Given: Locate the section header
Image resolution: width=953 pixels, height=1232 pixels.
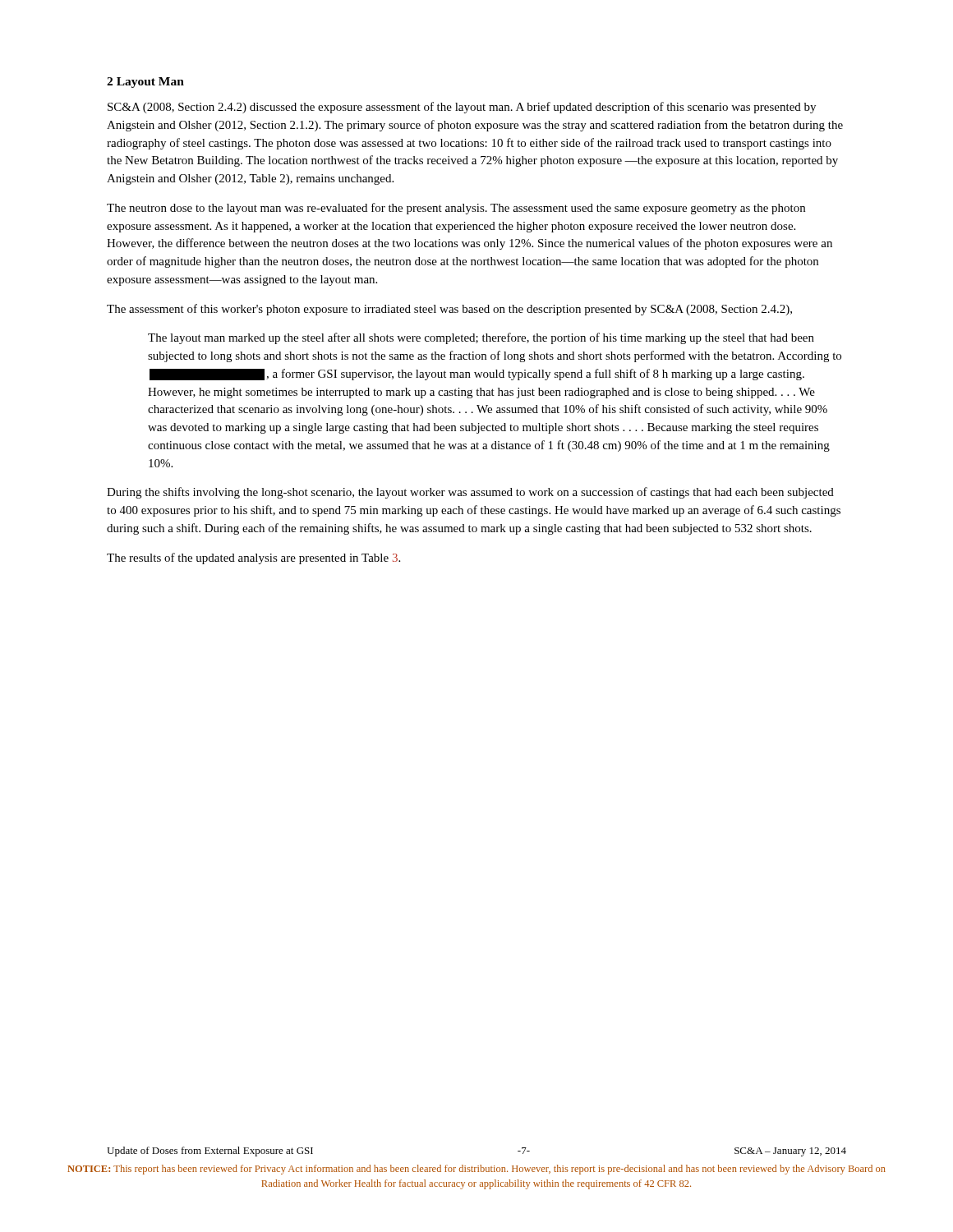Looking at the screenshot, I should click(145, 81).
